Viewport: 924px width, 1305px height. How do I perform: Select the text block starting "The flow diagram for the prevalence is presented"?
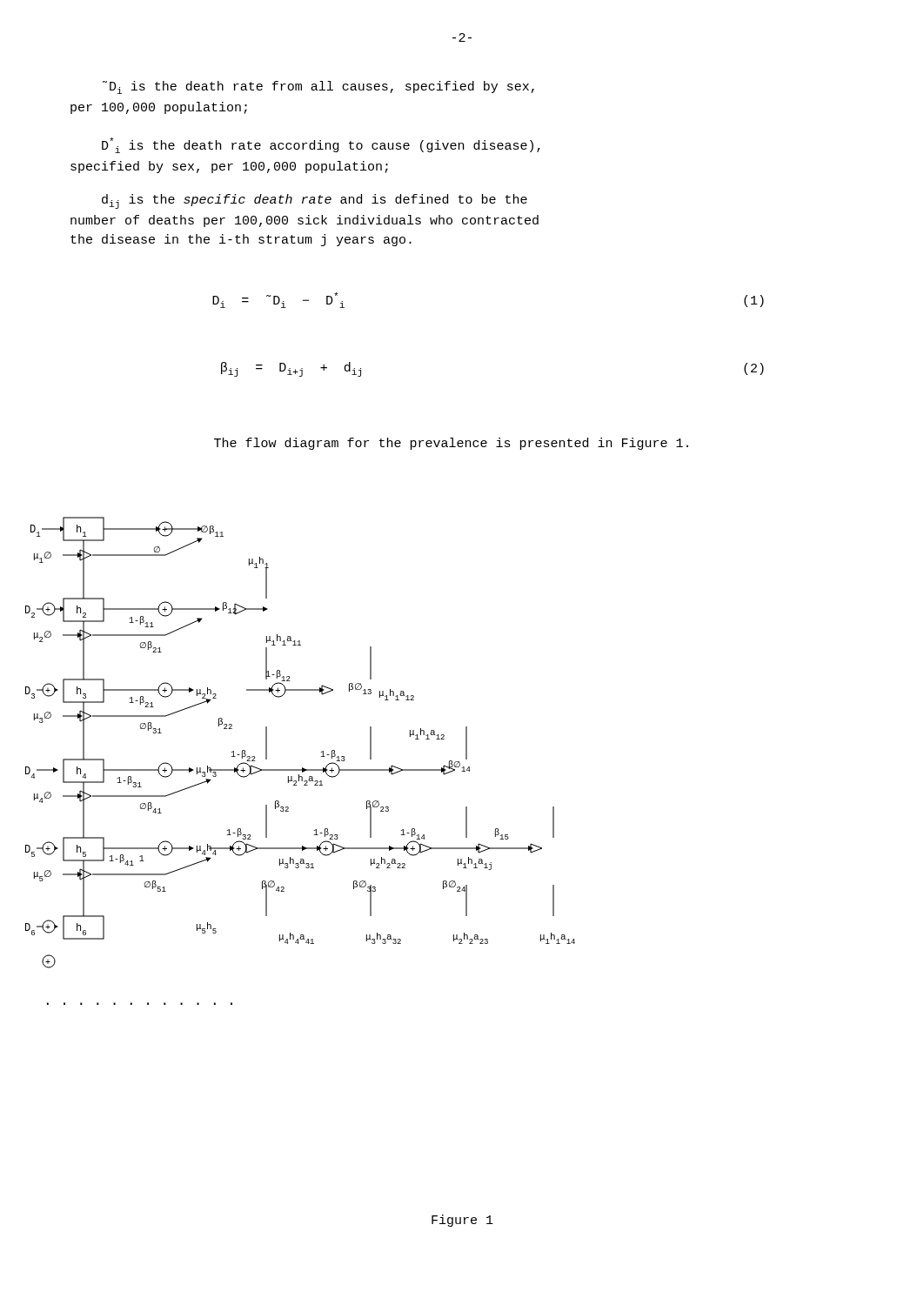click(x=452, y=444)
